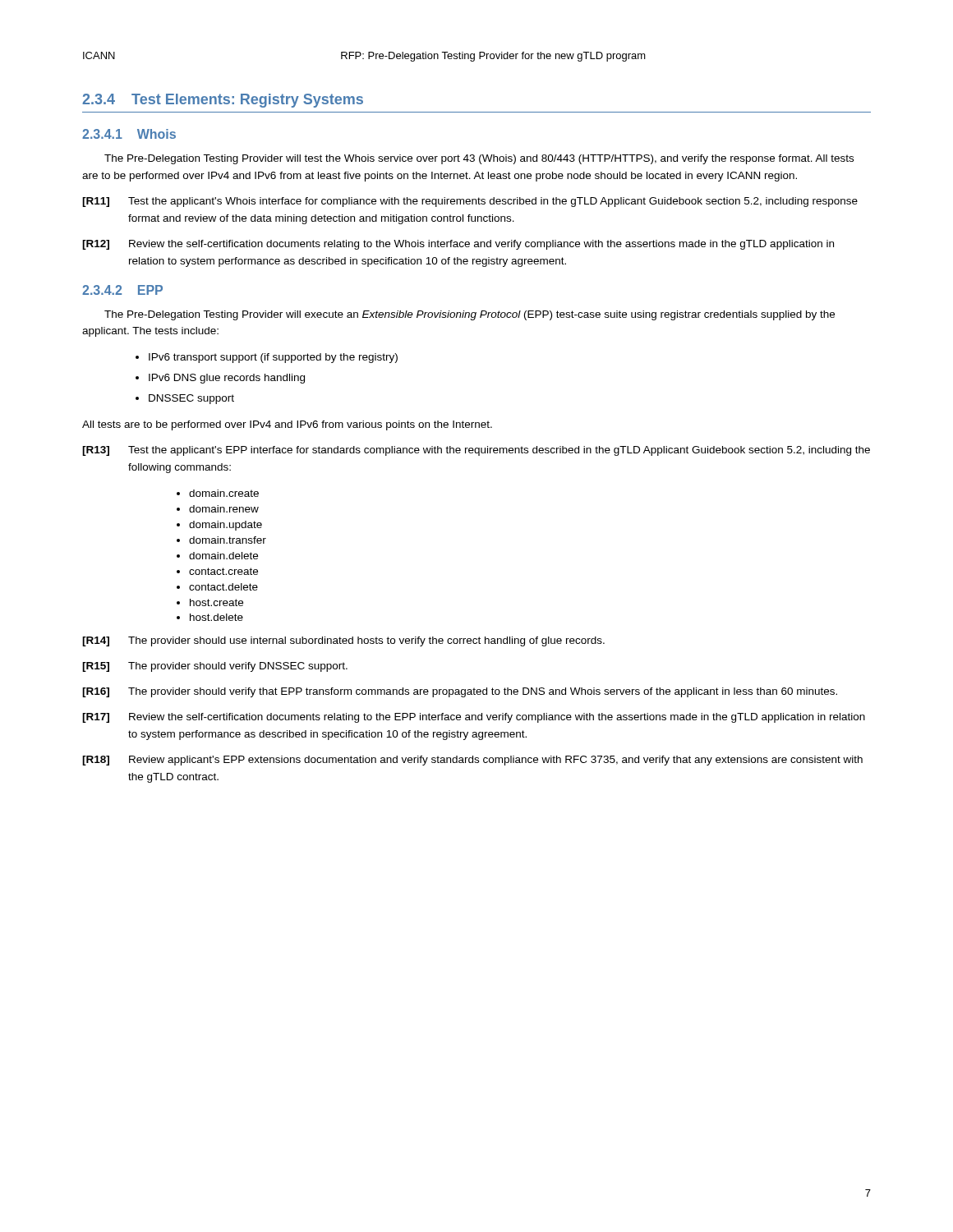Image resolution: width=953 pixels, height=1232 pixels.
Task: Click the passage that begins "IPv6 transport support"
Action: coord(273,358)
